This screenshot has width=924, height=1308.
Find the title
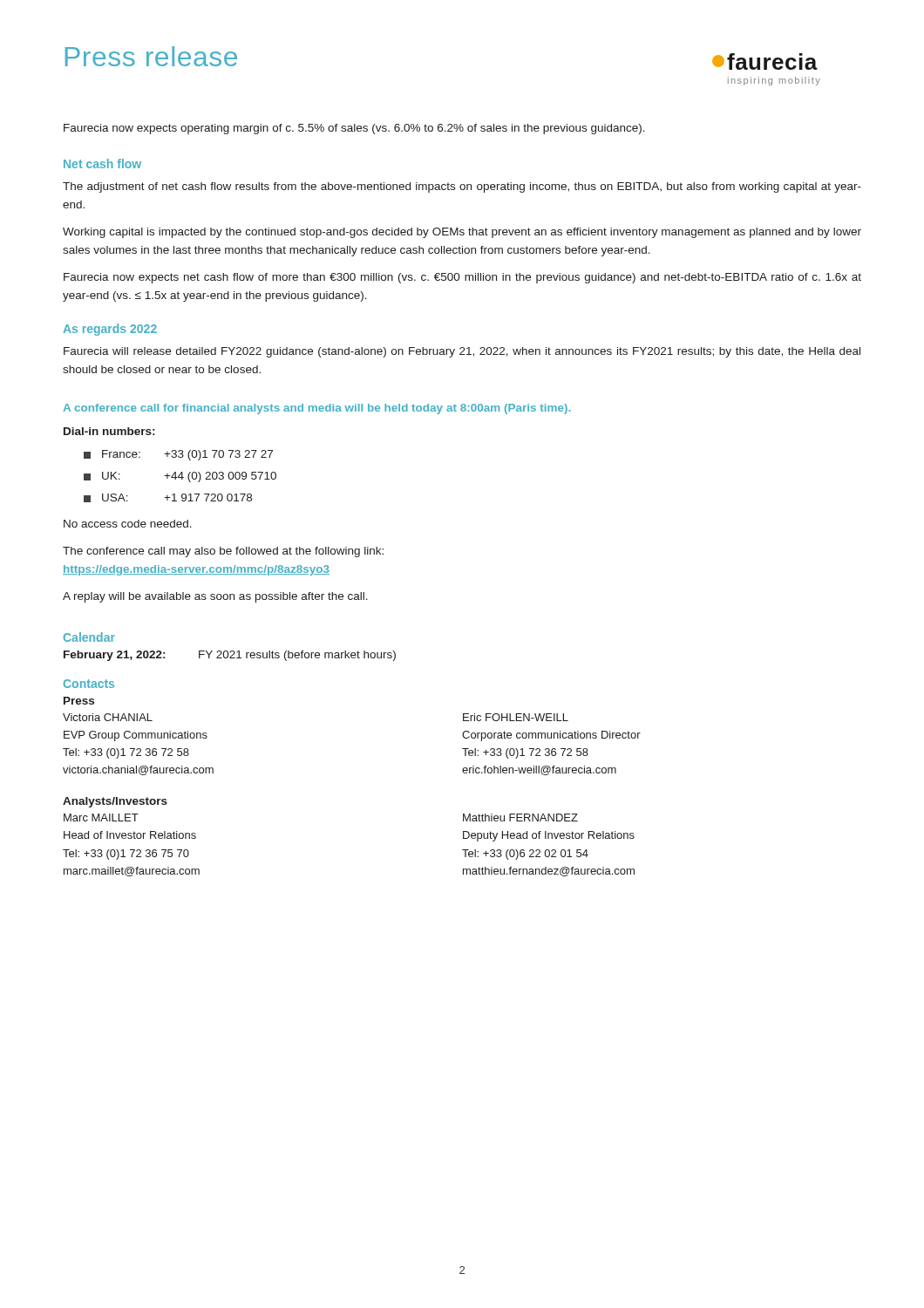click(151, 57)
